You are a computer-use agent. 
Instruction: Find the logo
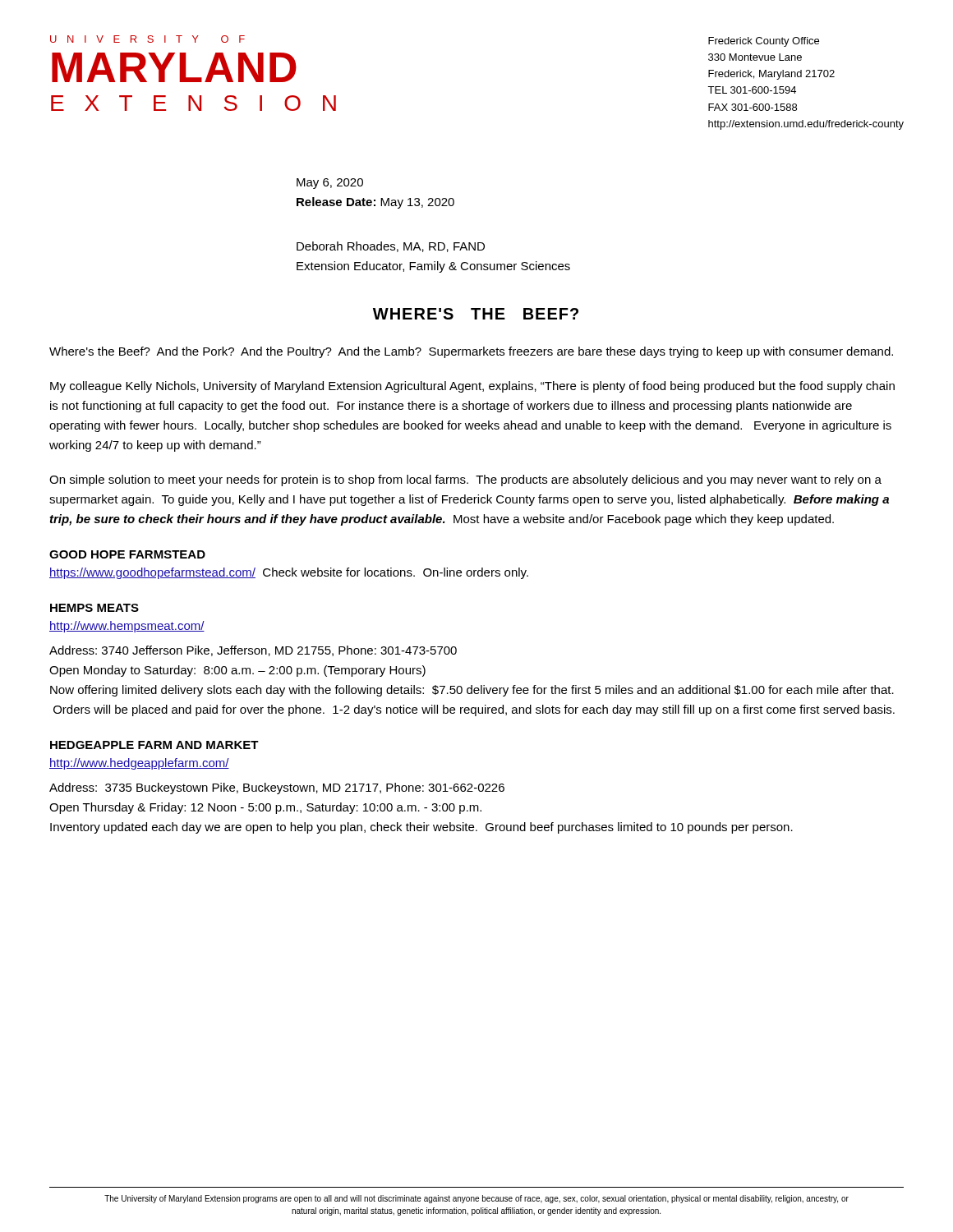[x=197, y=75]
